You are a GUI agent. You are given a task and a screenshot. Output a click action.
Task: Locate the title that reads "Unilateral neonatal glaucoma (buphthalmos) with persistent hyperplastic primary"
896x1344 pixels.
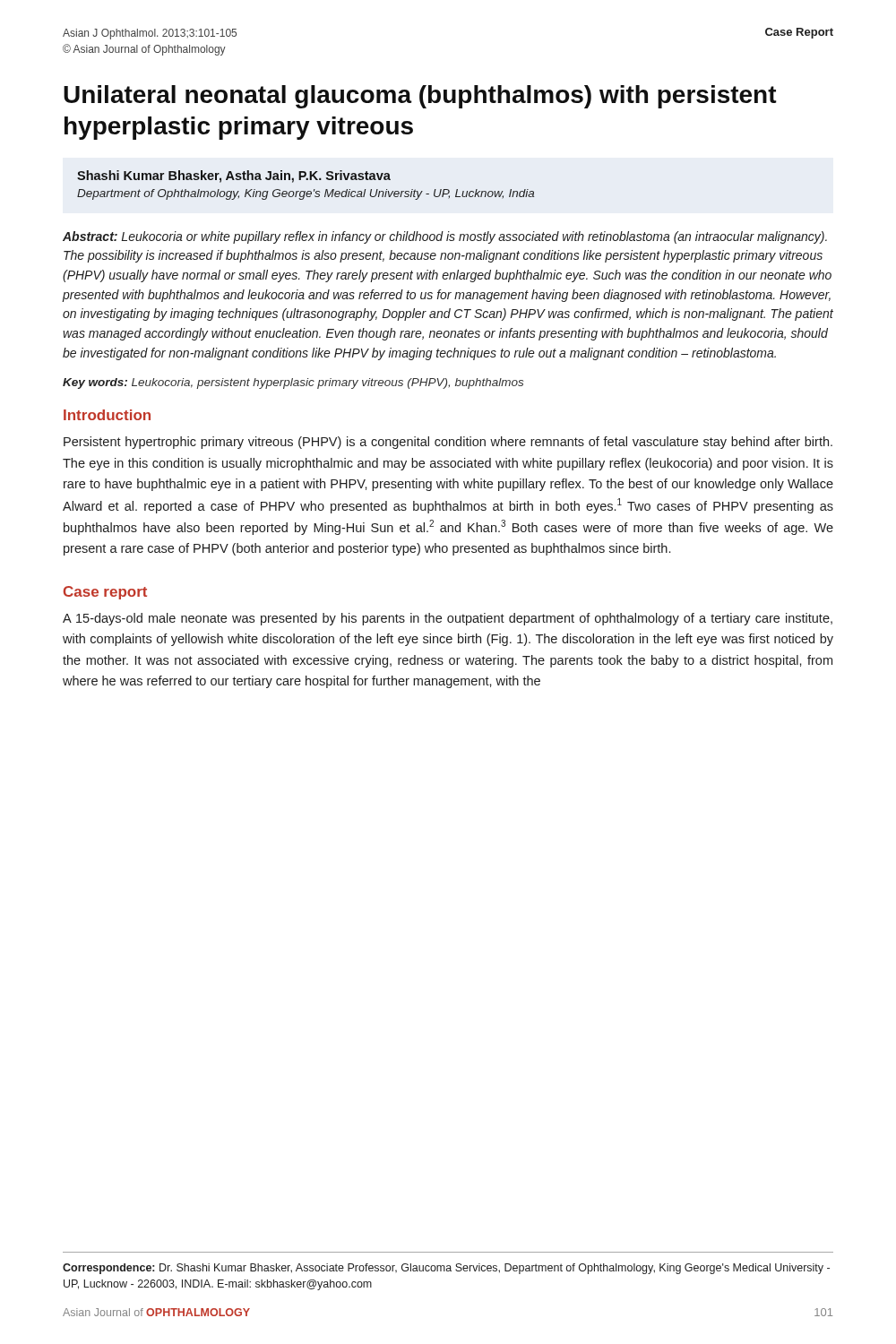(x=448, y=110)
